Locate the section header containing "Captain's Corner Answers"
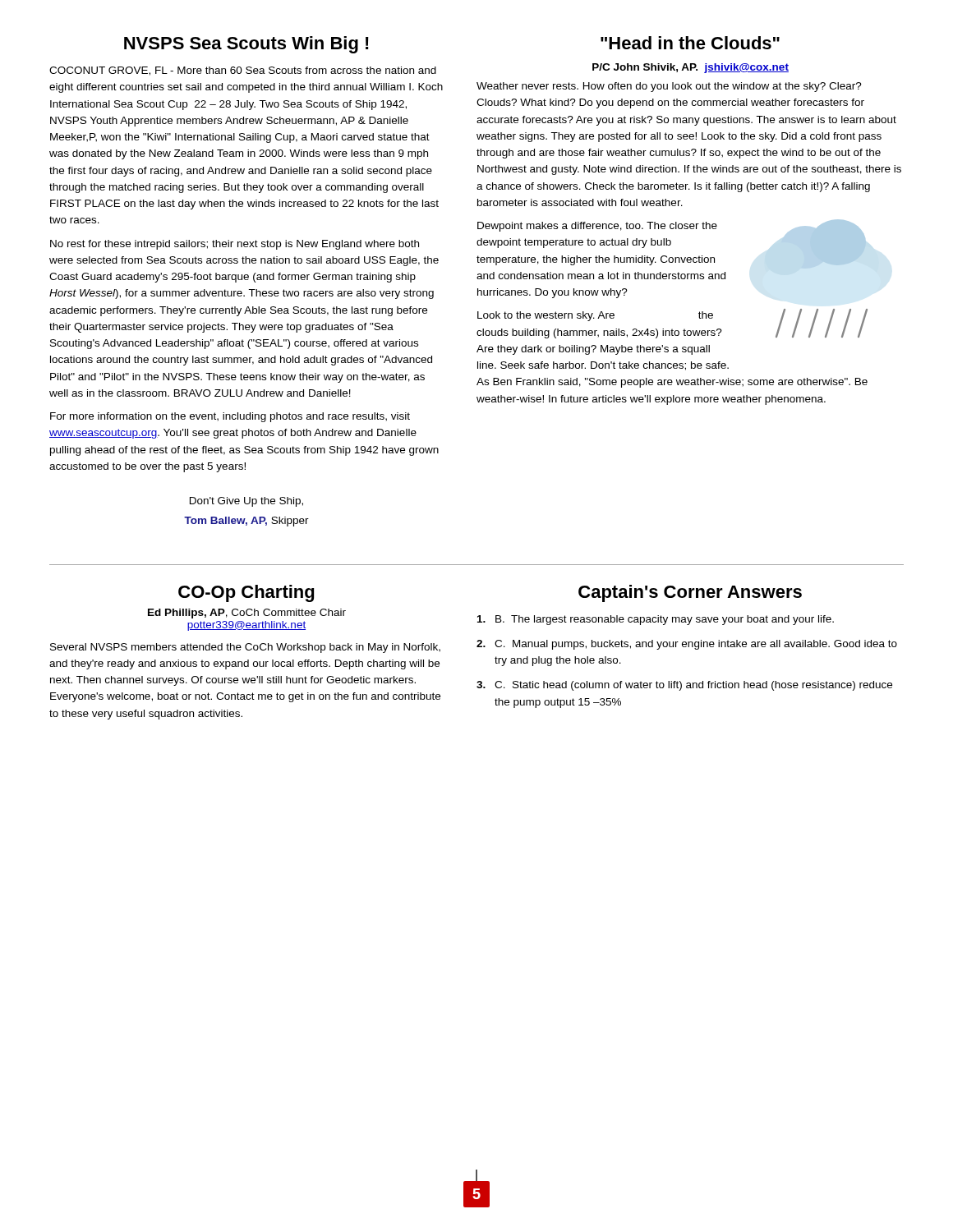Screen dimensions: 1232x953 690,591
